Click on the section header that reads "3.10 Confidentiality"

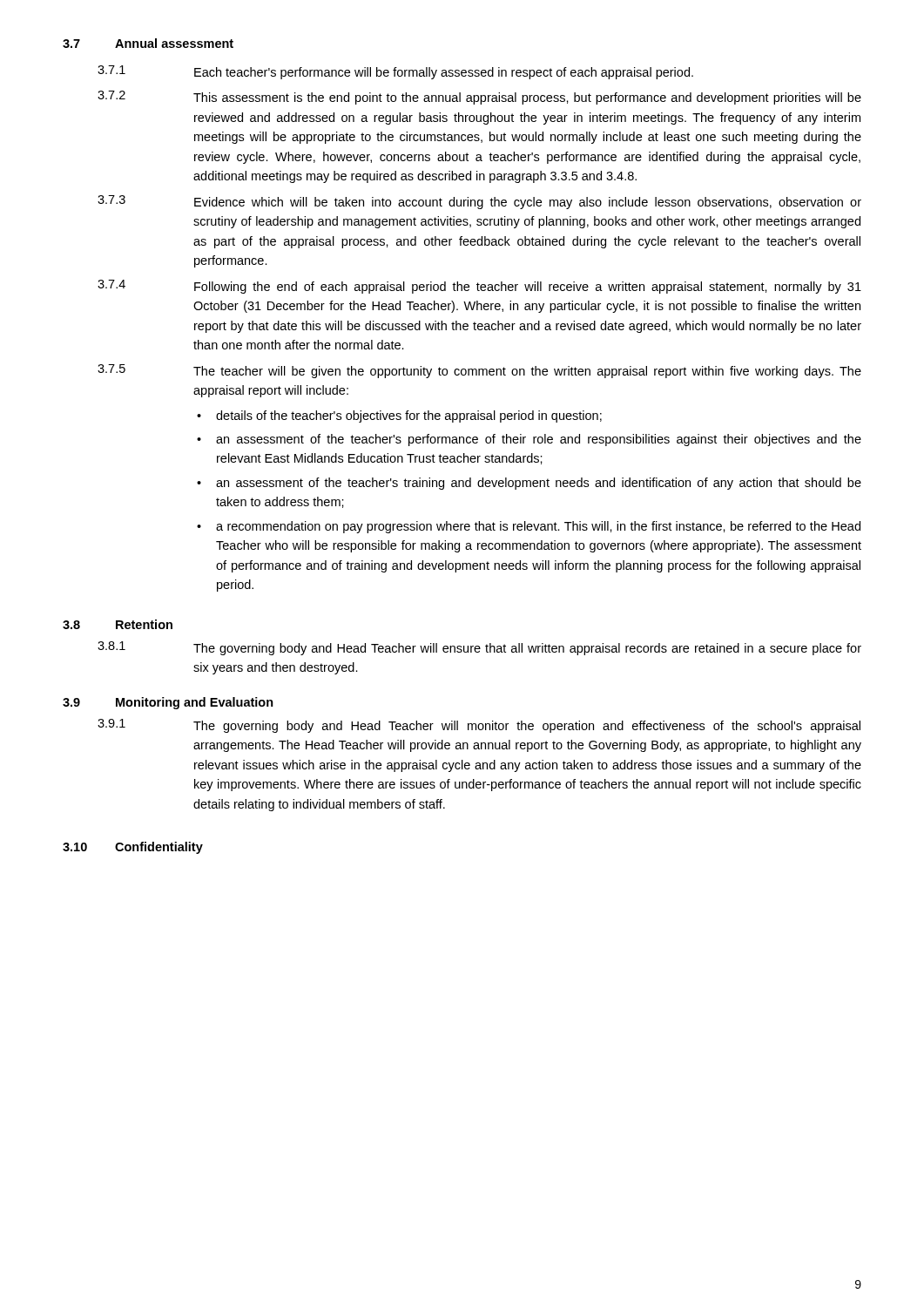point(133,847)
